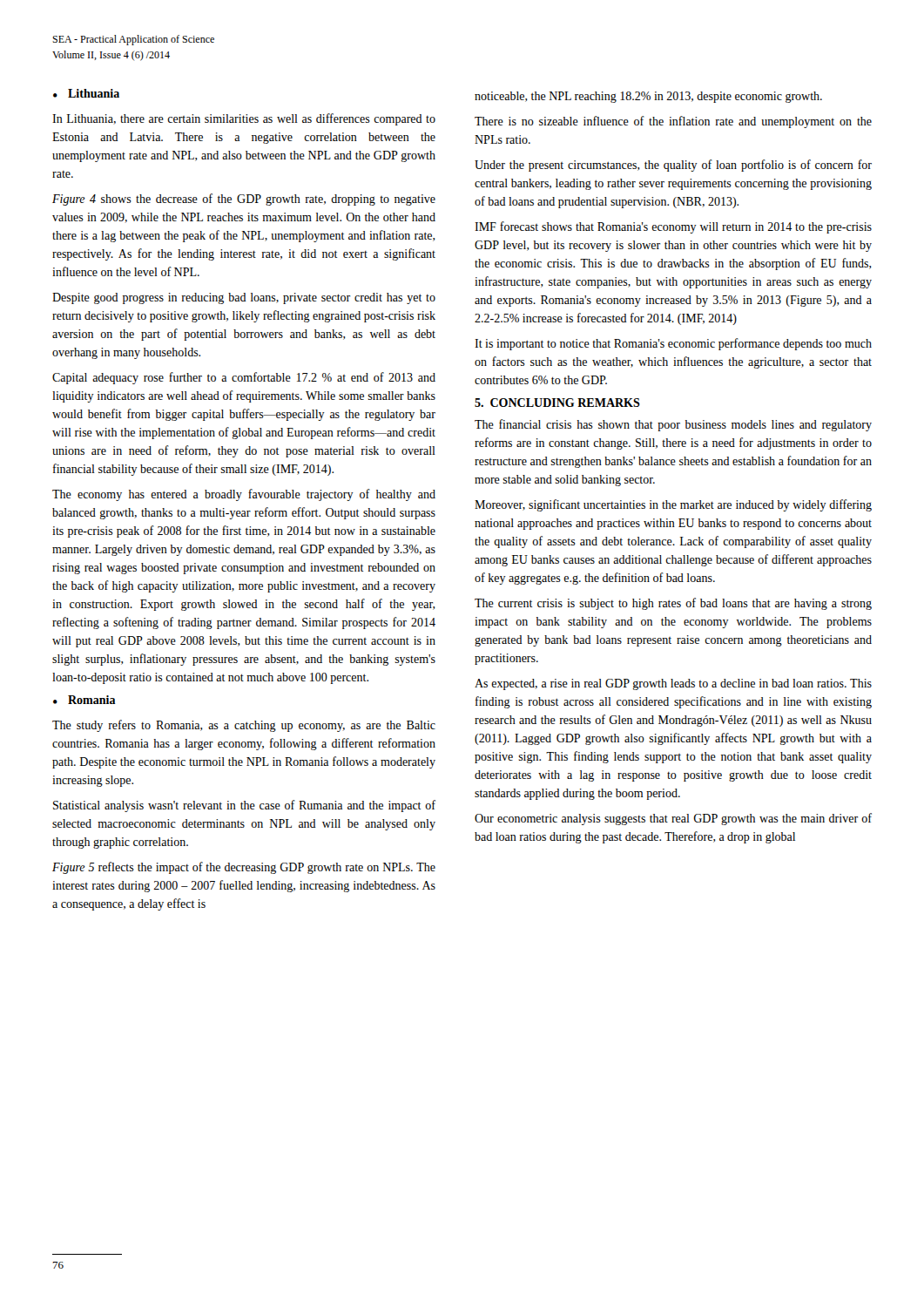Click on the element starting "Moreover, significant uncertainties in the market are"

[x=673, y=541]
